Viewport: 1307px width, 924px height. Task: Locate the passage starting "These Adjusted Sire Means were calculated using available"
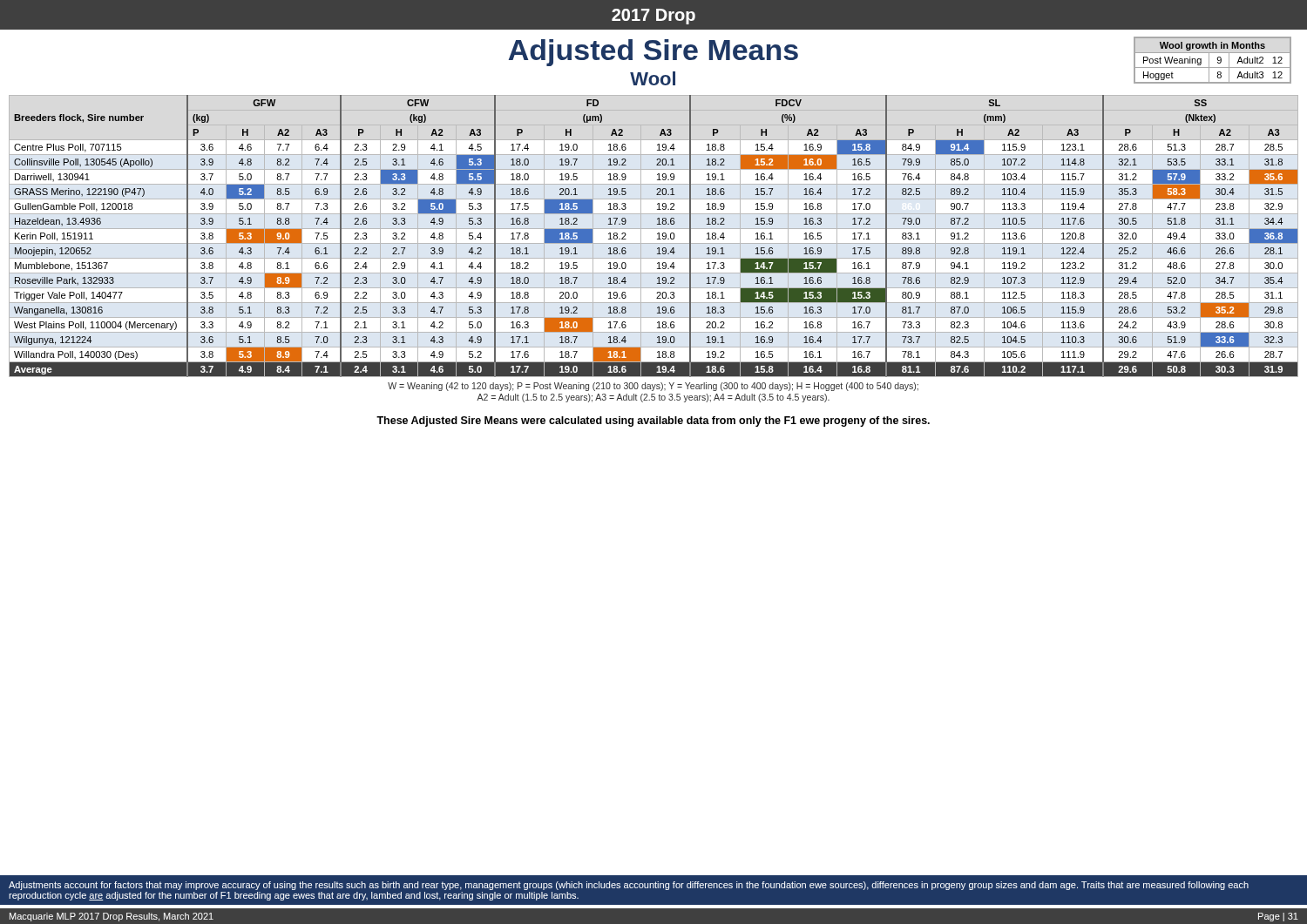pos(654,421)
